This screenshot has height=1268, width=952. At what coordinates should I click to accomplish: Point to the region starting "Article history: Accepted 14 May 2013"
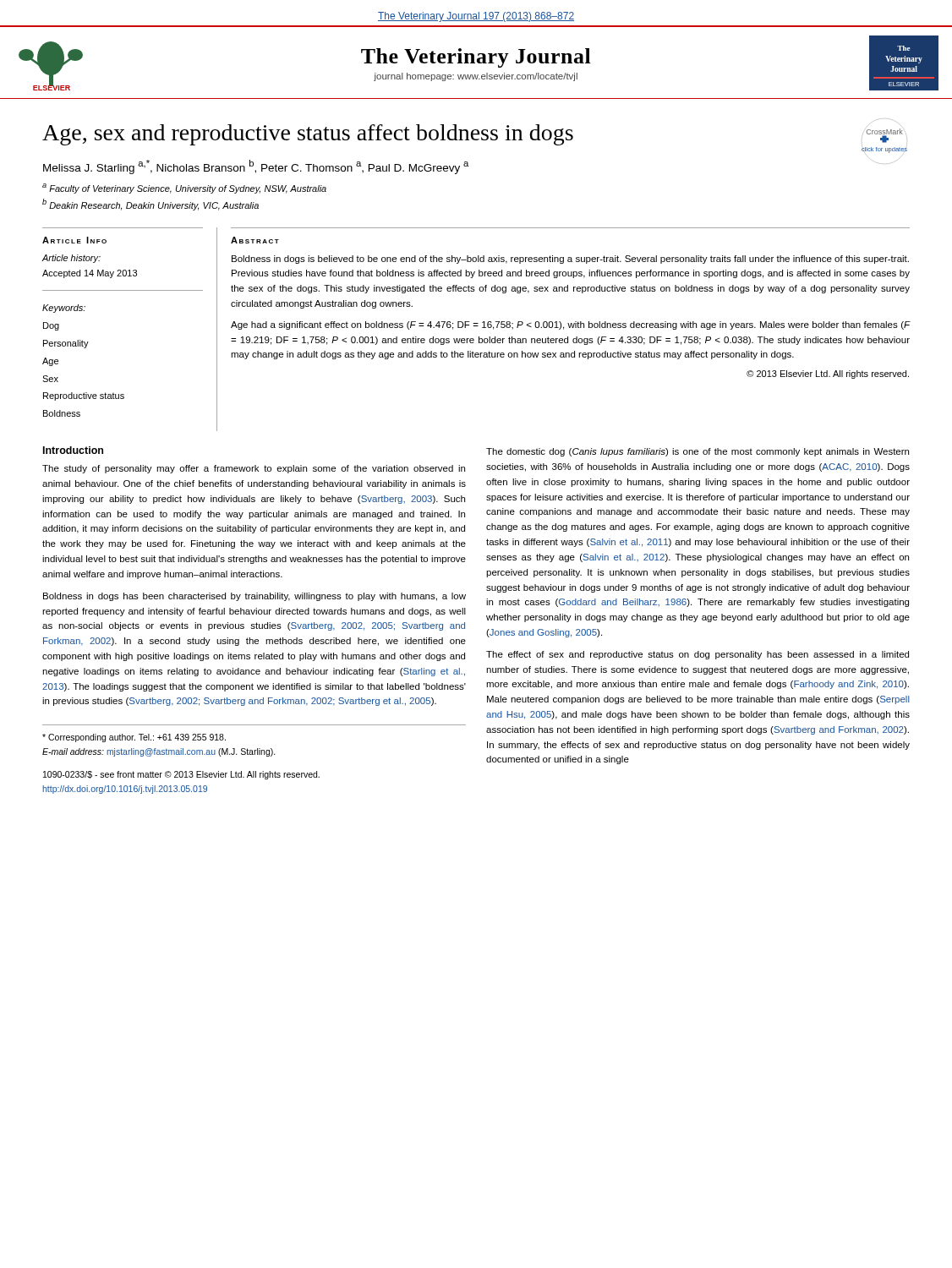point(90,265)
